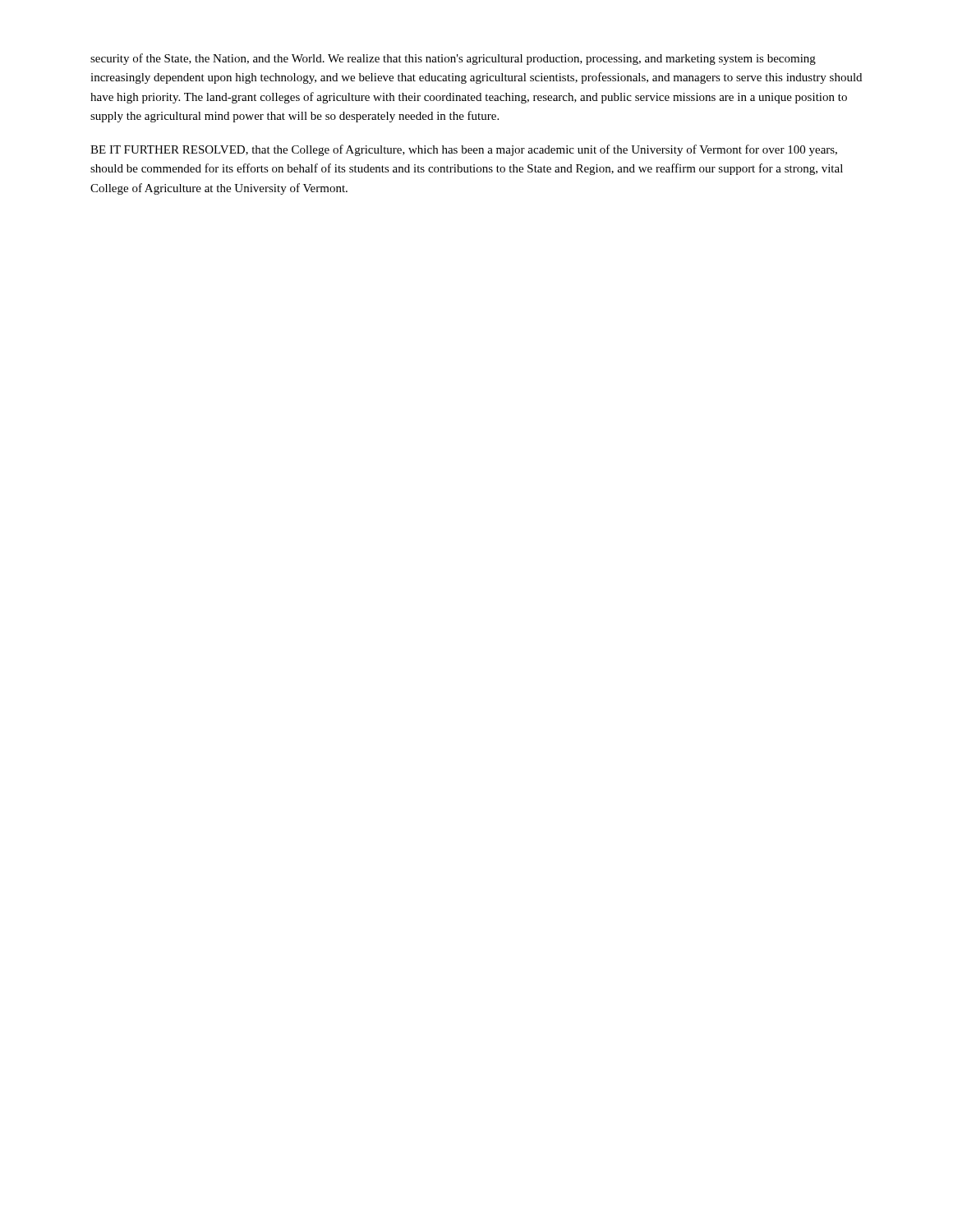Viewport: 953px width, 1232px height.
Task: Navigate to the element starting "BE IT FURTHER RESOLVED, that the"
Action: [467, 169]
